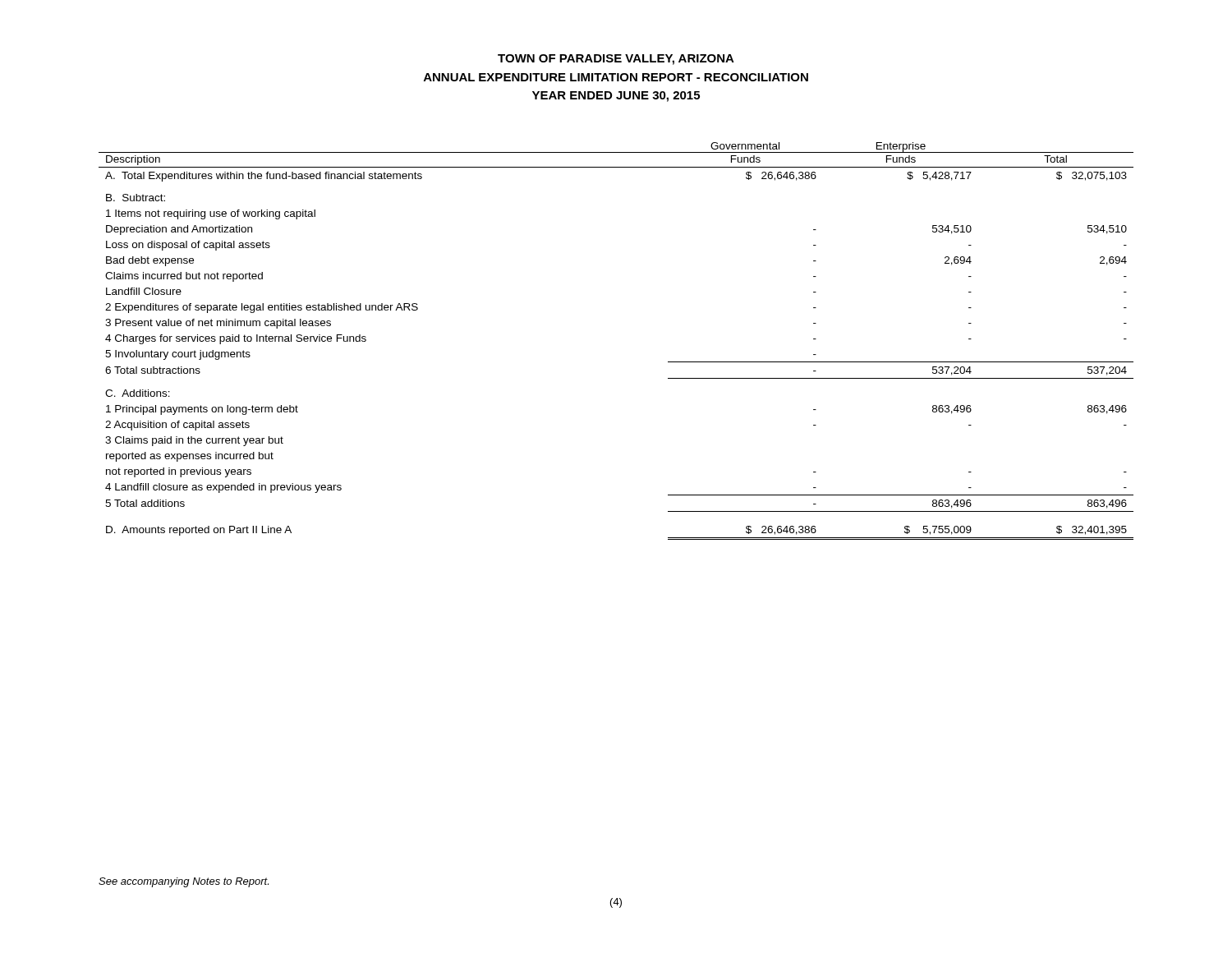Select the table that reads "3 Present value of"
The image size is (1232, 953).
[616, 338]
